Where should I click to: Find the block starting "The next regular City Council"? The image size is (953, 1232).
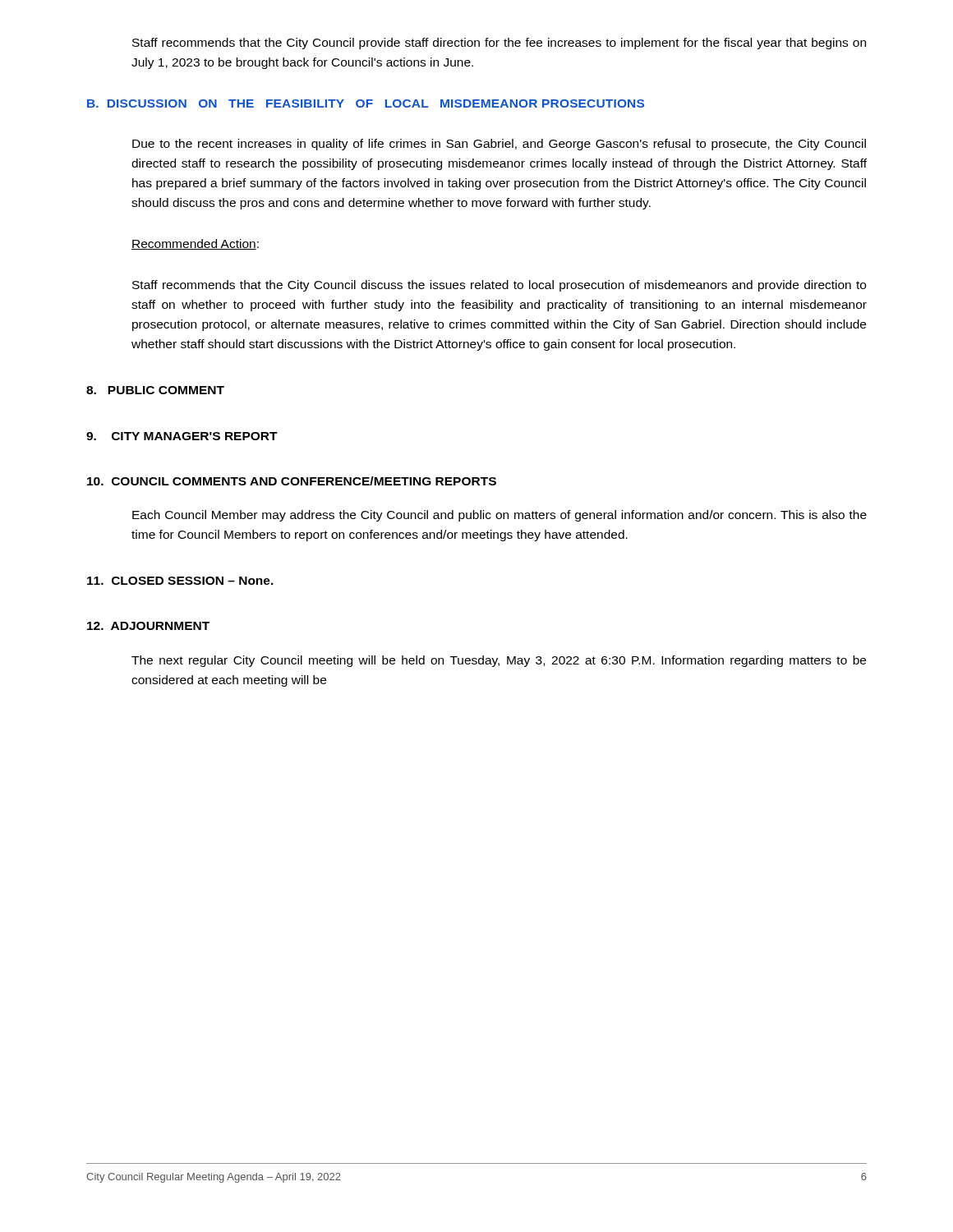pos(499,670)
